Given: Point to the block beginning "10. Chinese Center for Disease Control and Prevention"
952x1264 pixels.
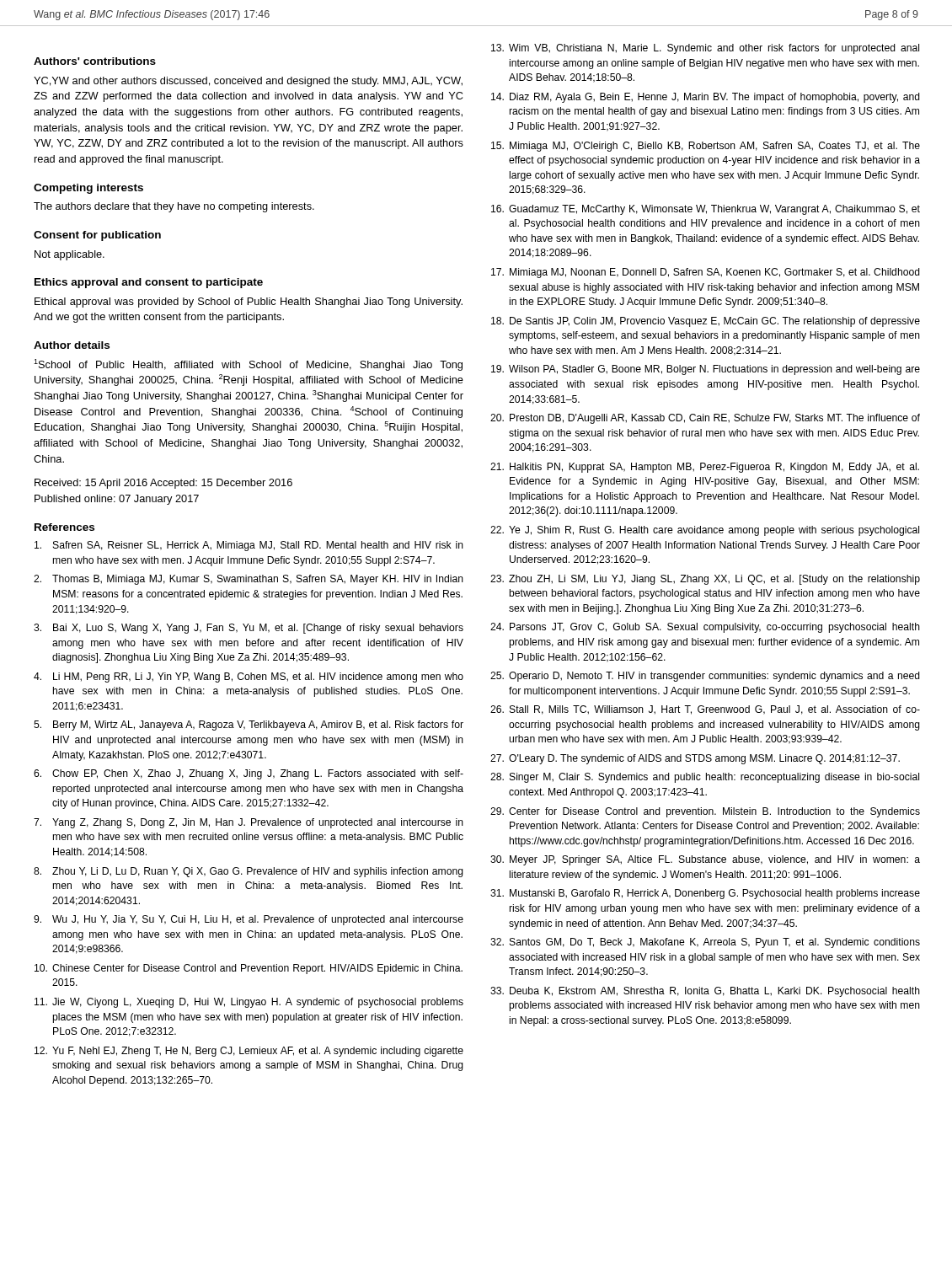Looking at the screenshot, I should pyautogui.click(x=249, y=976).
